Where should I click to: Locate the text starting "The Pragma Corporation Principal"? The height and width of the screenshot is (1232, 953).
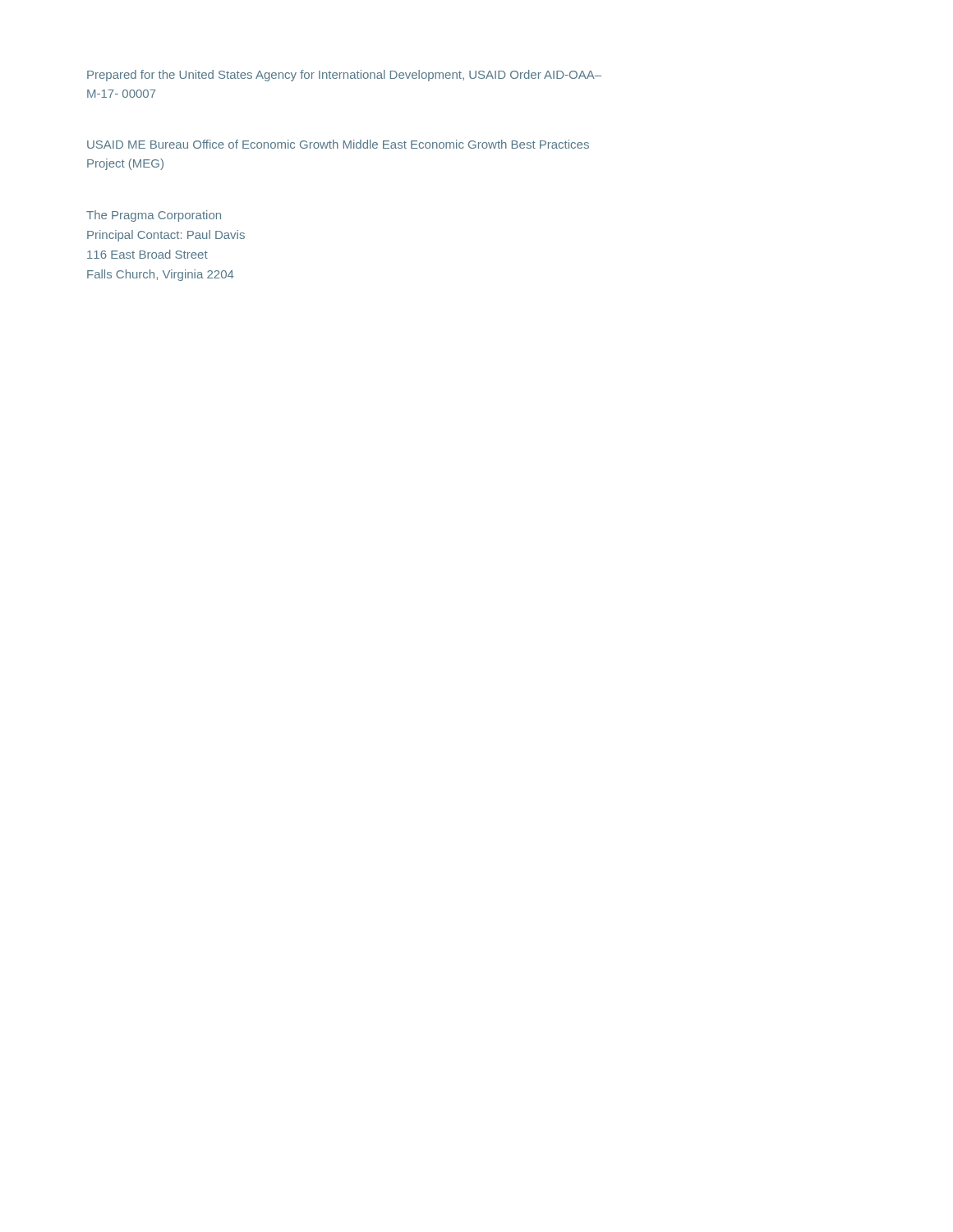[166, 244]
